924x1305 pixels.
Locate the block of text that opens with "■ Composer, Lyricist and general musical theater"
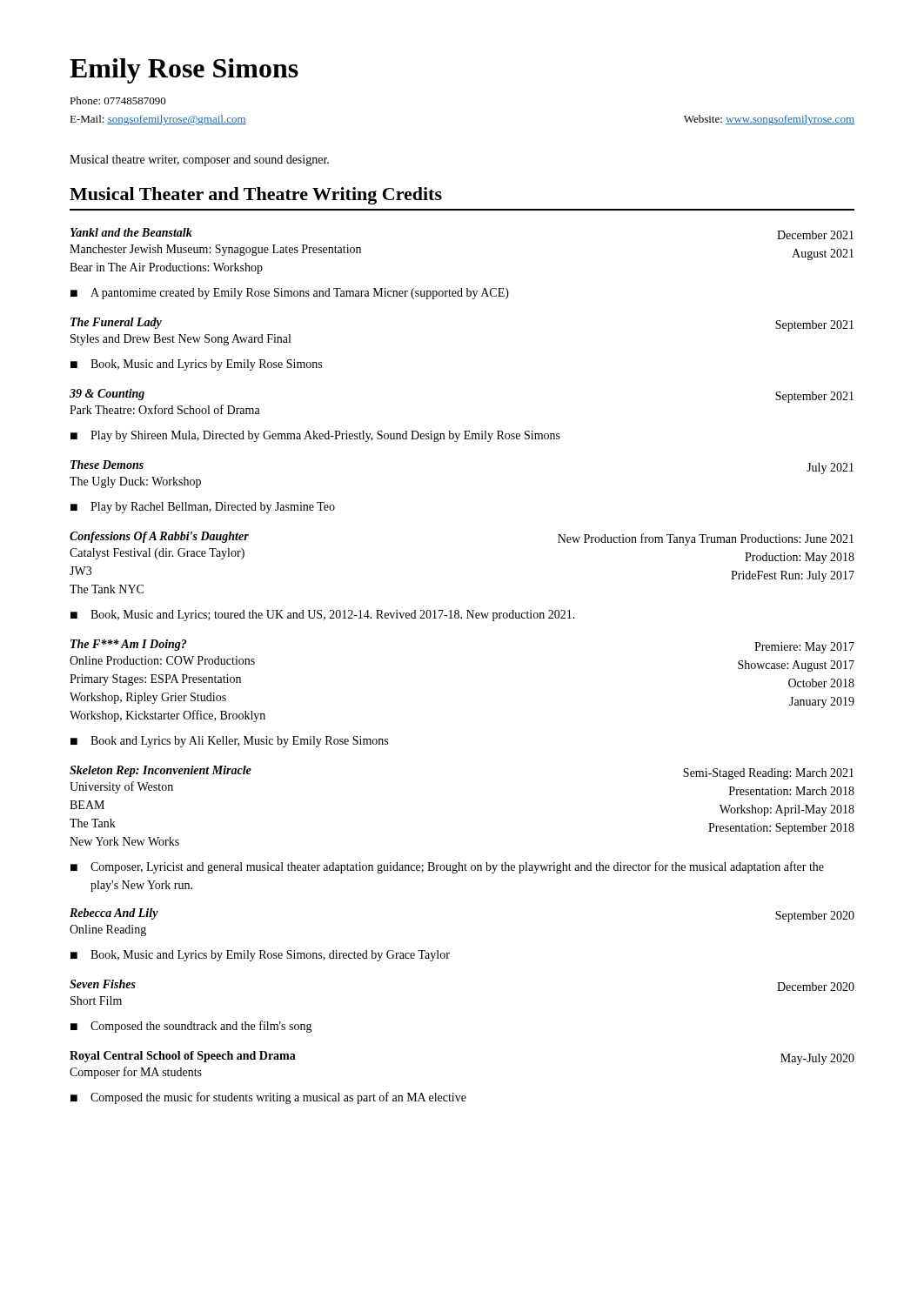[x=462, y=876]
